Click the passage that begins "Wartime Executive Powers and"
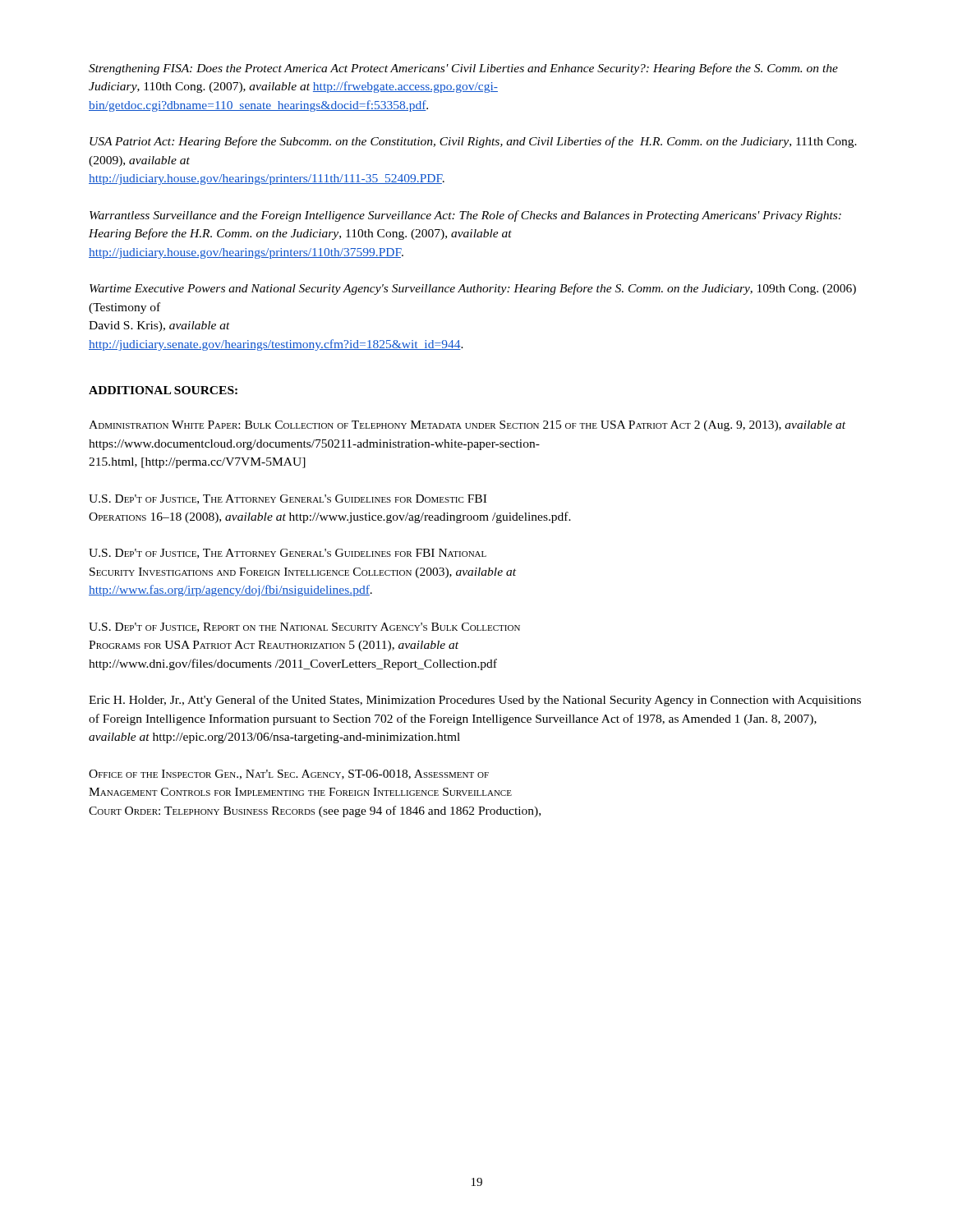The height and width of the screenshot is (1232, 953). (473, 289)
